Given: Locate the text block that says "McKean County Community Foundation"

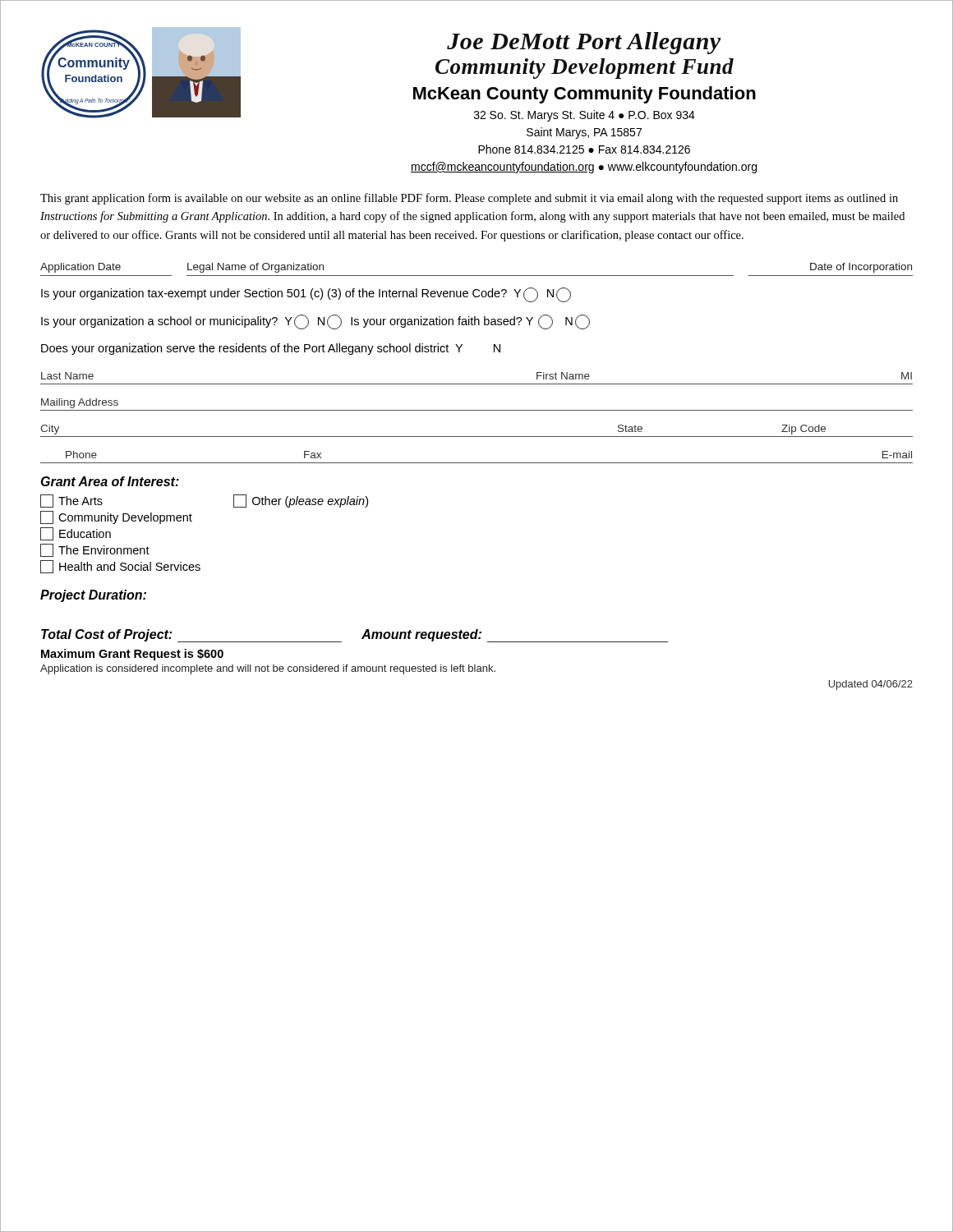Looking at the screenshot, I should pos(584,129).
